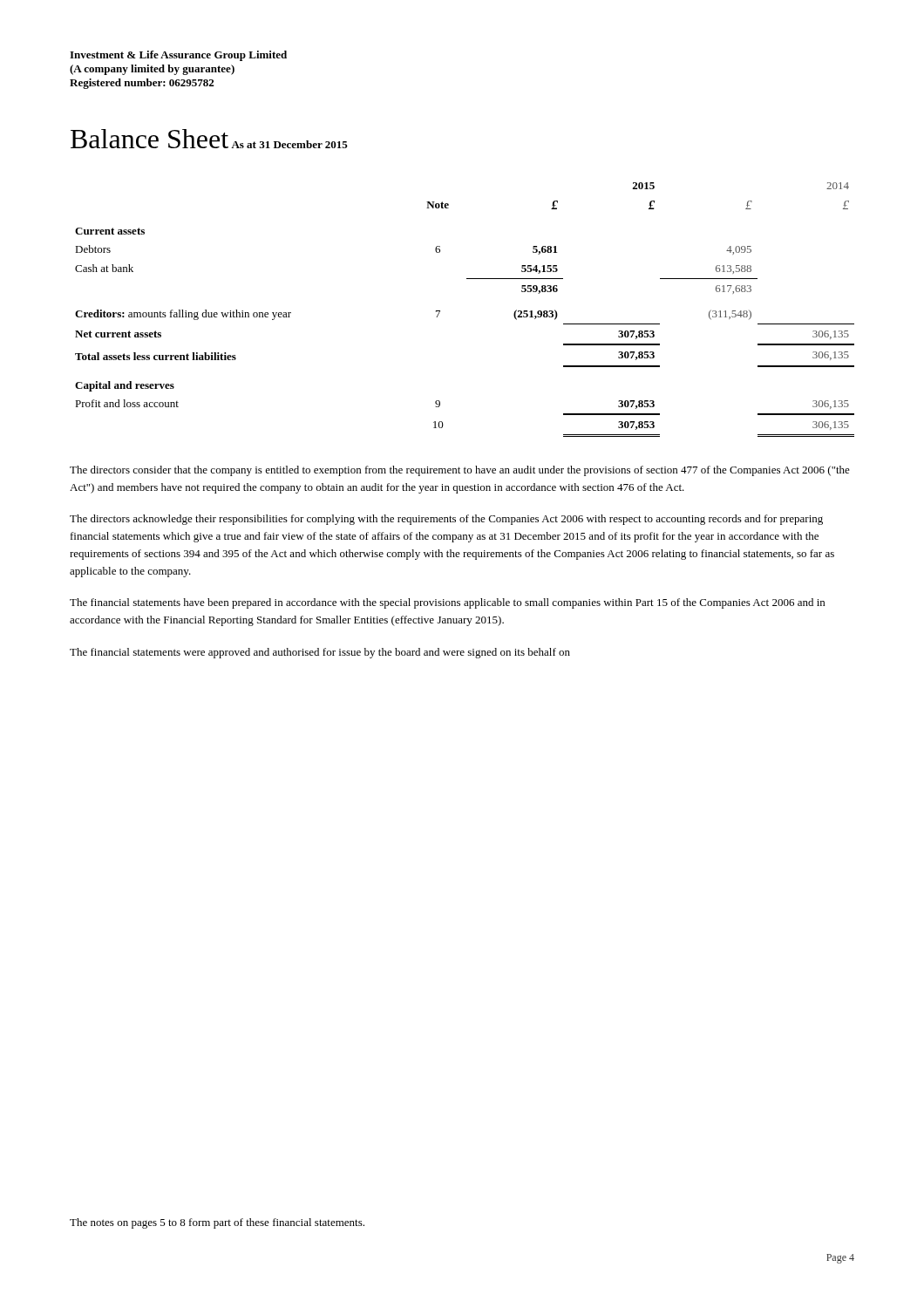This screenshot has width=924, height=1308.
Task: Find the block starting "The notes on pages 5"
Action: (x=218, y=1222)
